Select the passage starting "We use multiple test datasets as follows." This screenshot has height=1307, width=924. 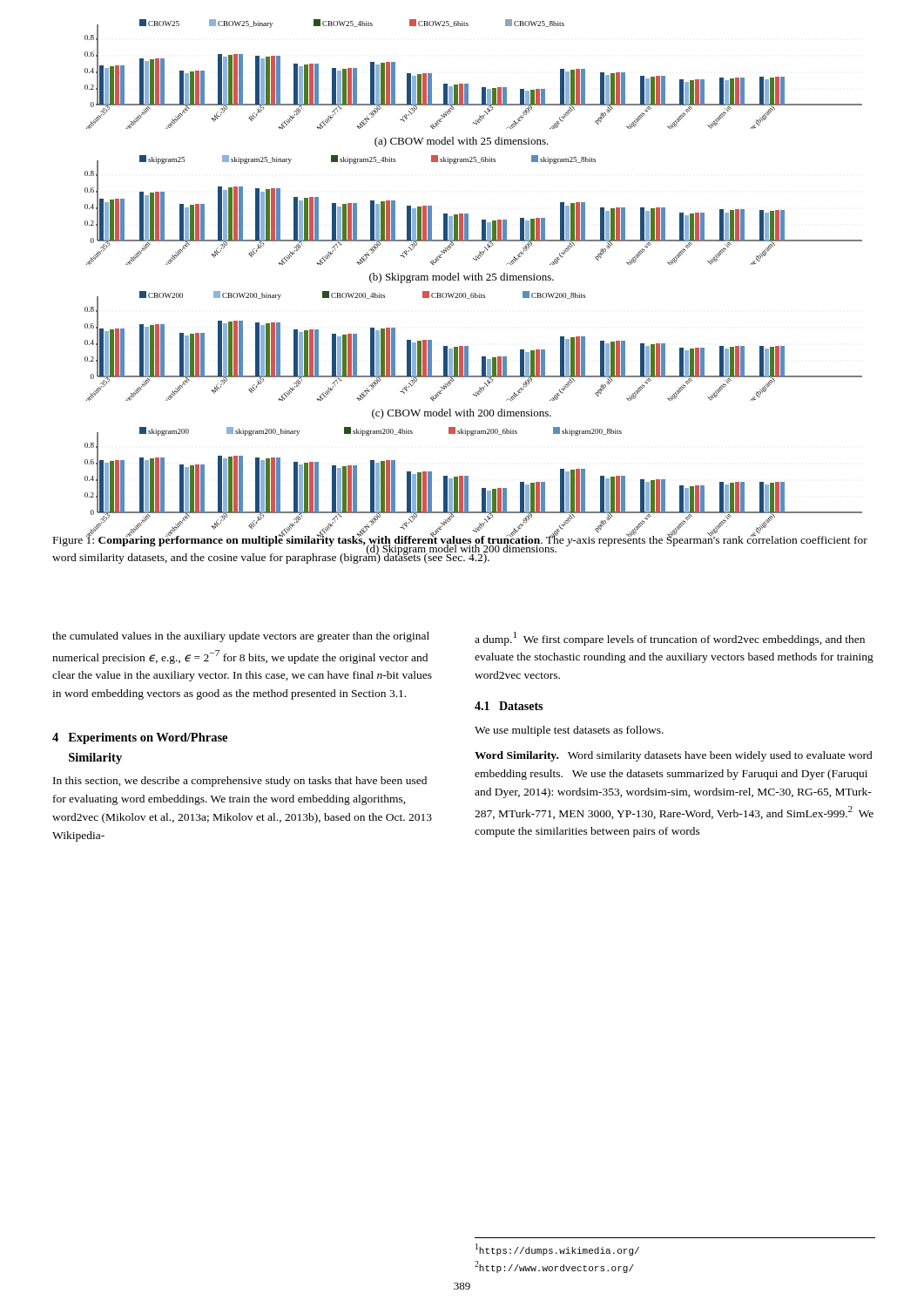[569, 730]
